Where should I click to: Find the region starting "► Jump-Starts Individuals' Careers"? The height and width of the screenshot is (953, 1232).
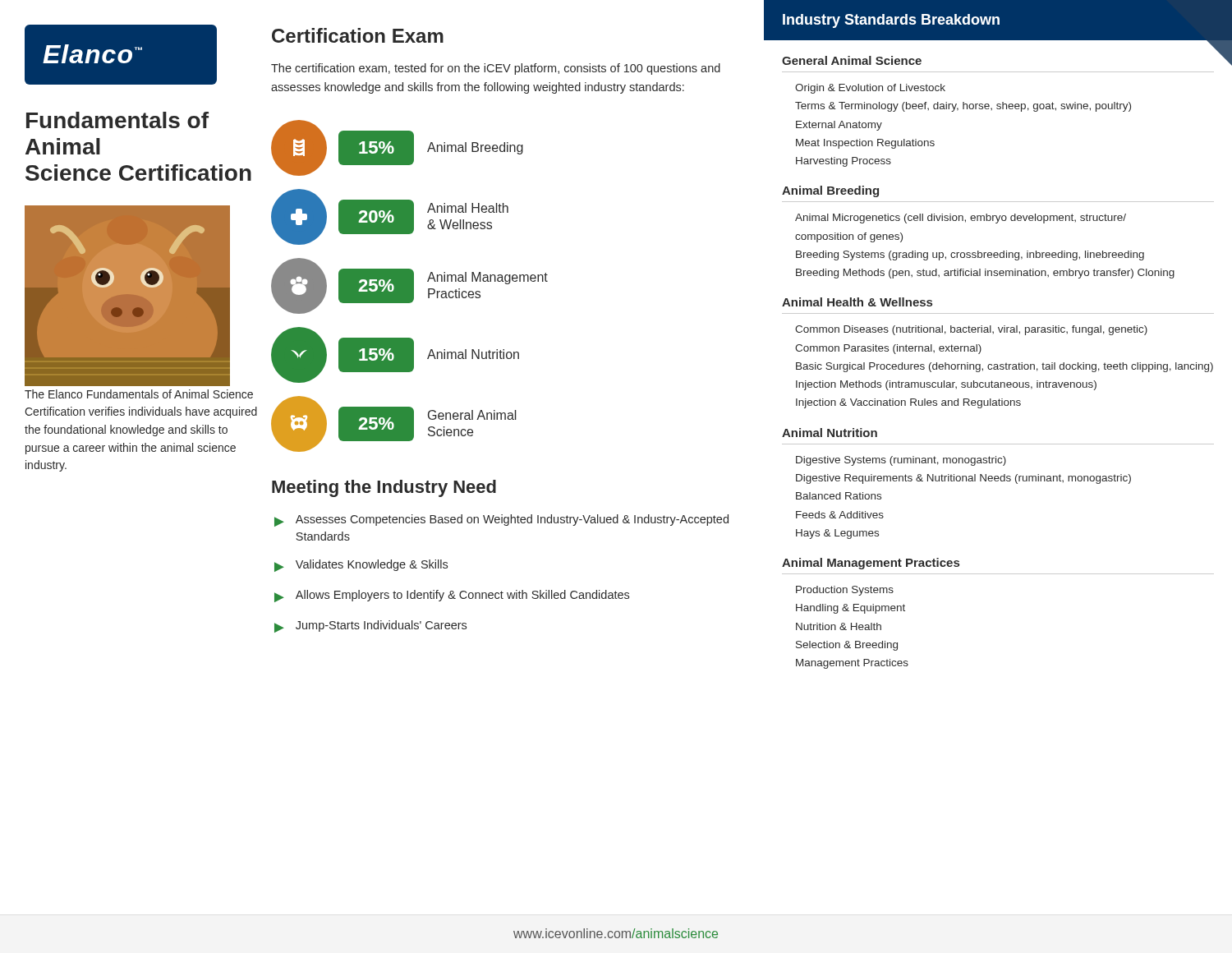[x=369, y=627]
